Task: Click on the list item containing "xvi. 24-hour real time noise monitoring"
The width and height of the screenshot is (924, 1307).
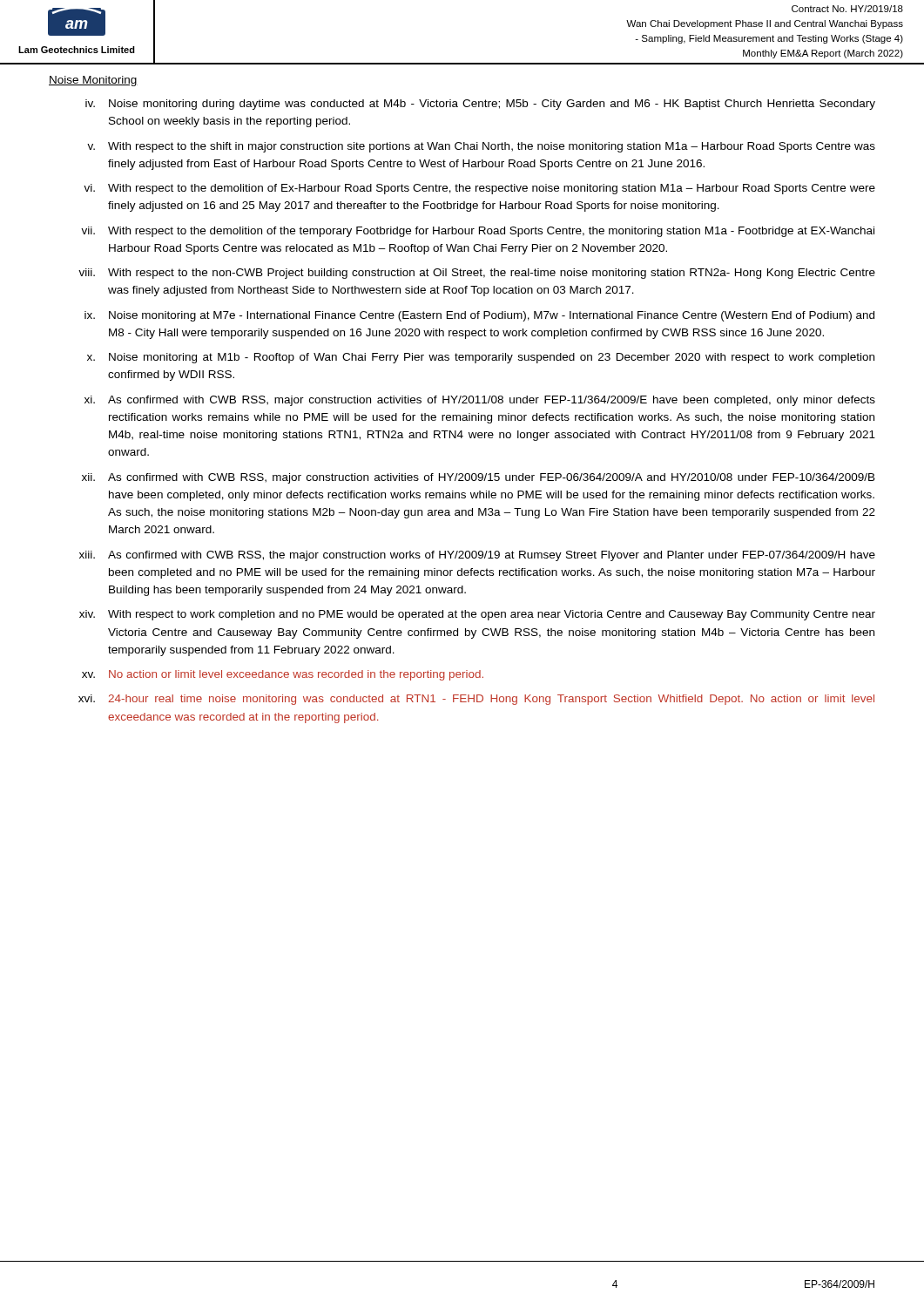Action: [x=462, y=708]
